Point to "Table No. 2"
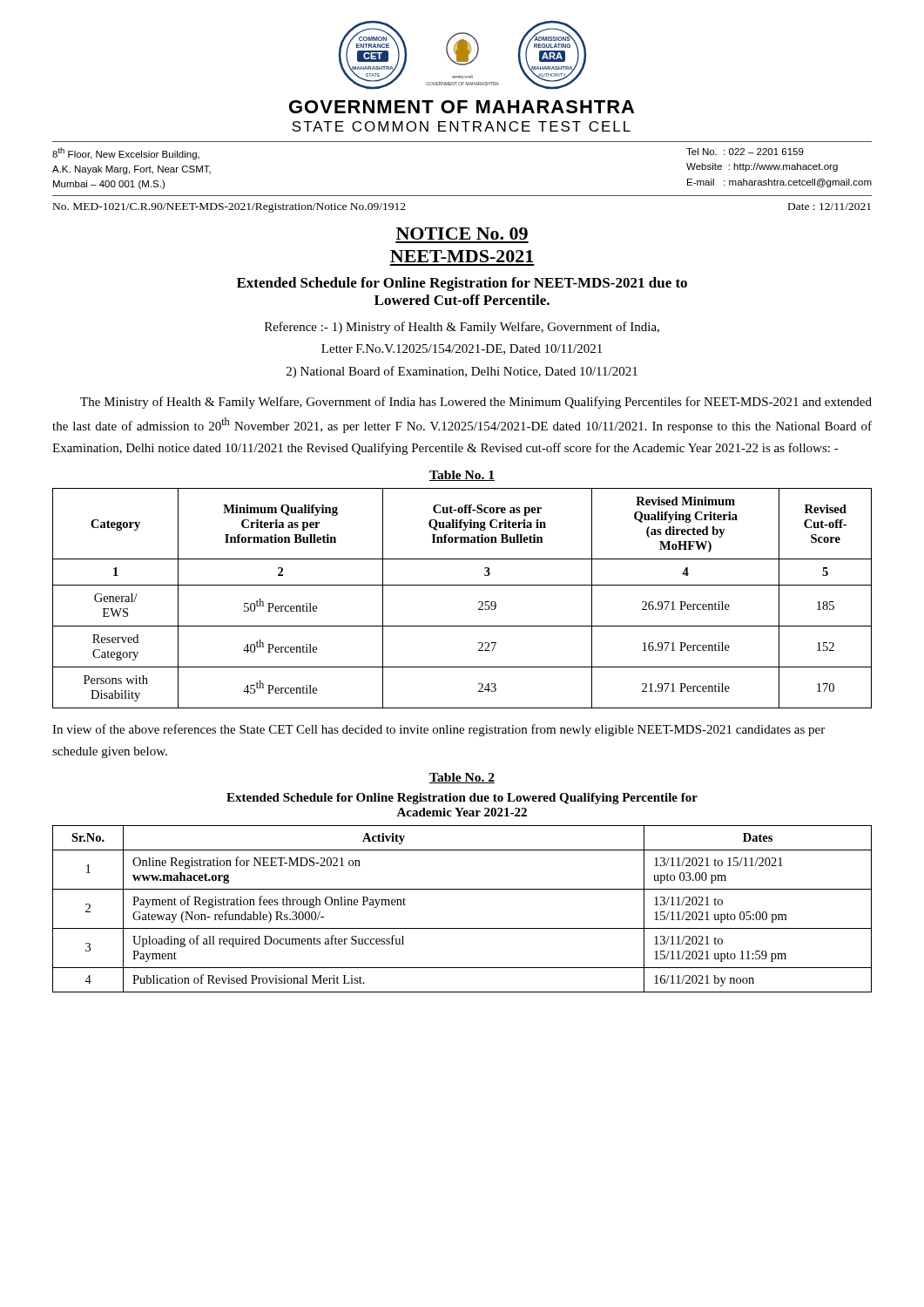 pyautogui.click(x=462, y=777)
